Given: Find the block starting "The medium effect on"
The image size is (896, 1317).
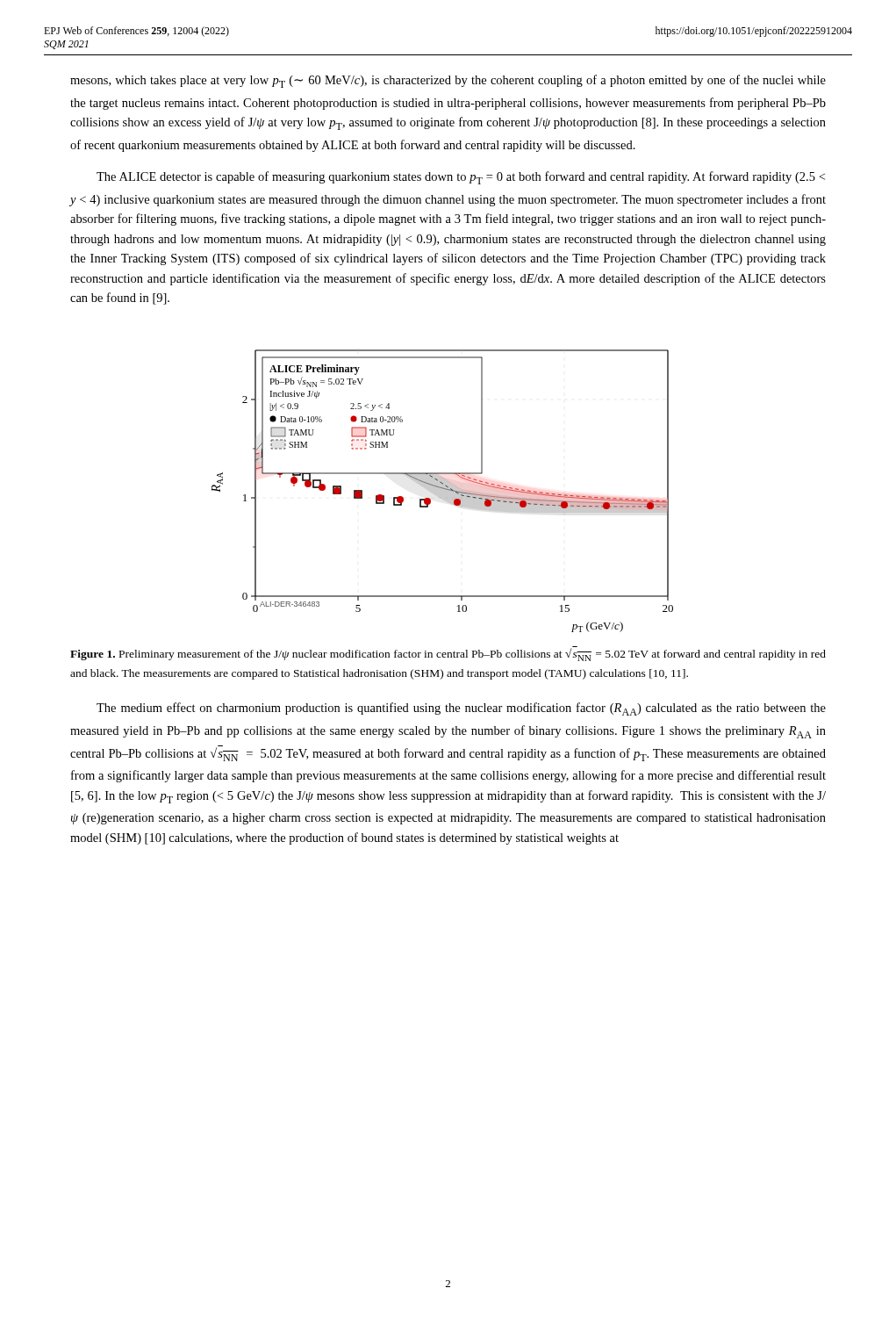Looking at the screenshot, I should [448, 773].
